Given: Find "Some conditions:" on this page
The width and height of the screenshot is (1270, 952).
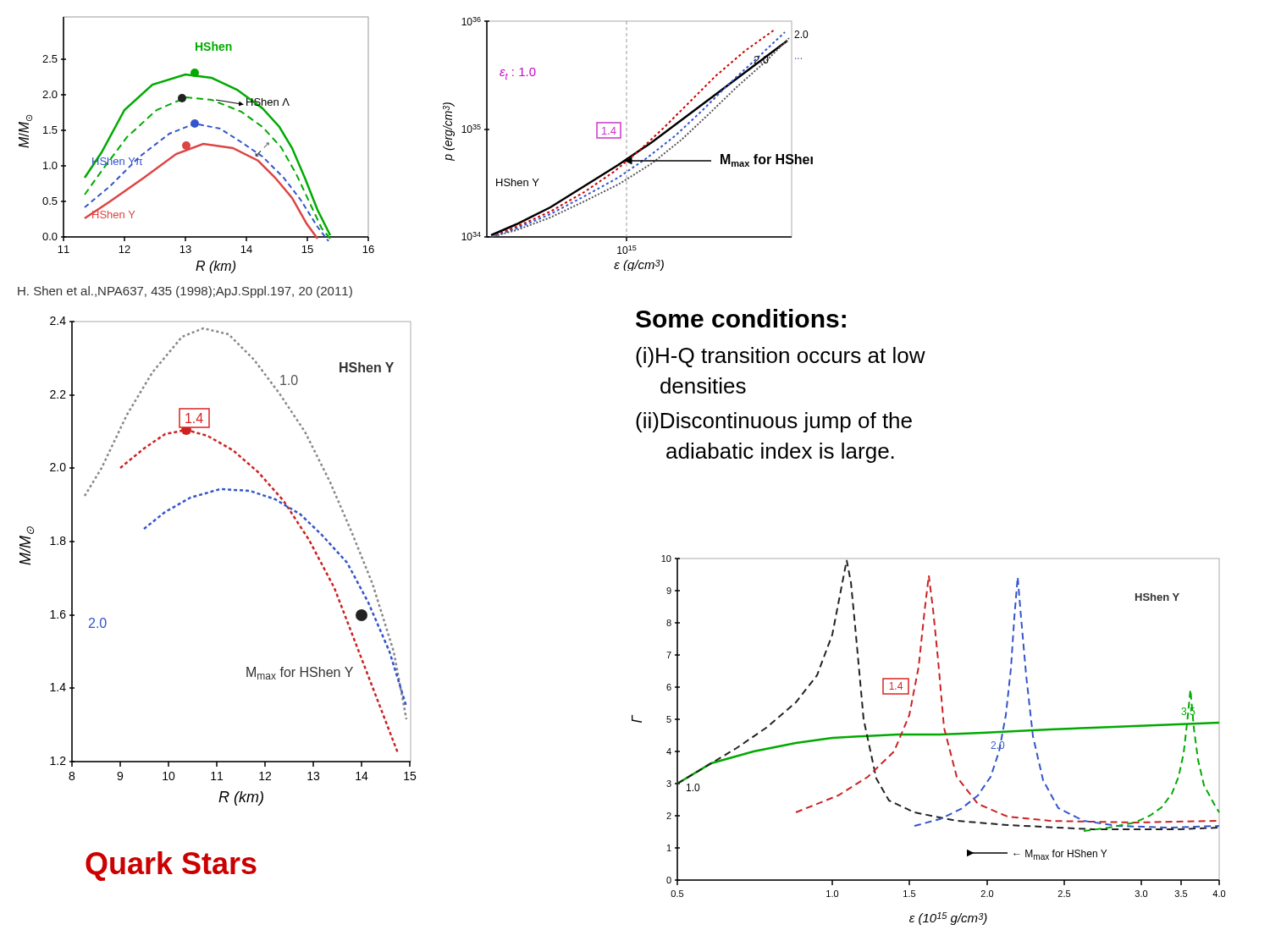Looking at the screenshot, I should (x=742, y=319).
